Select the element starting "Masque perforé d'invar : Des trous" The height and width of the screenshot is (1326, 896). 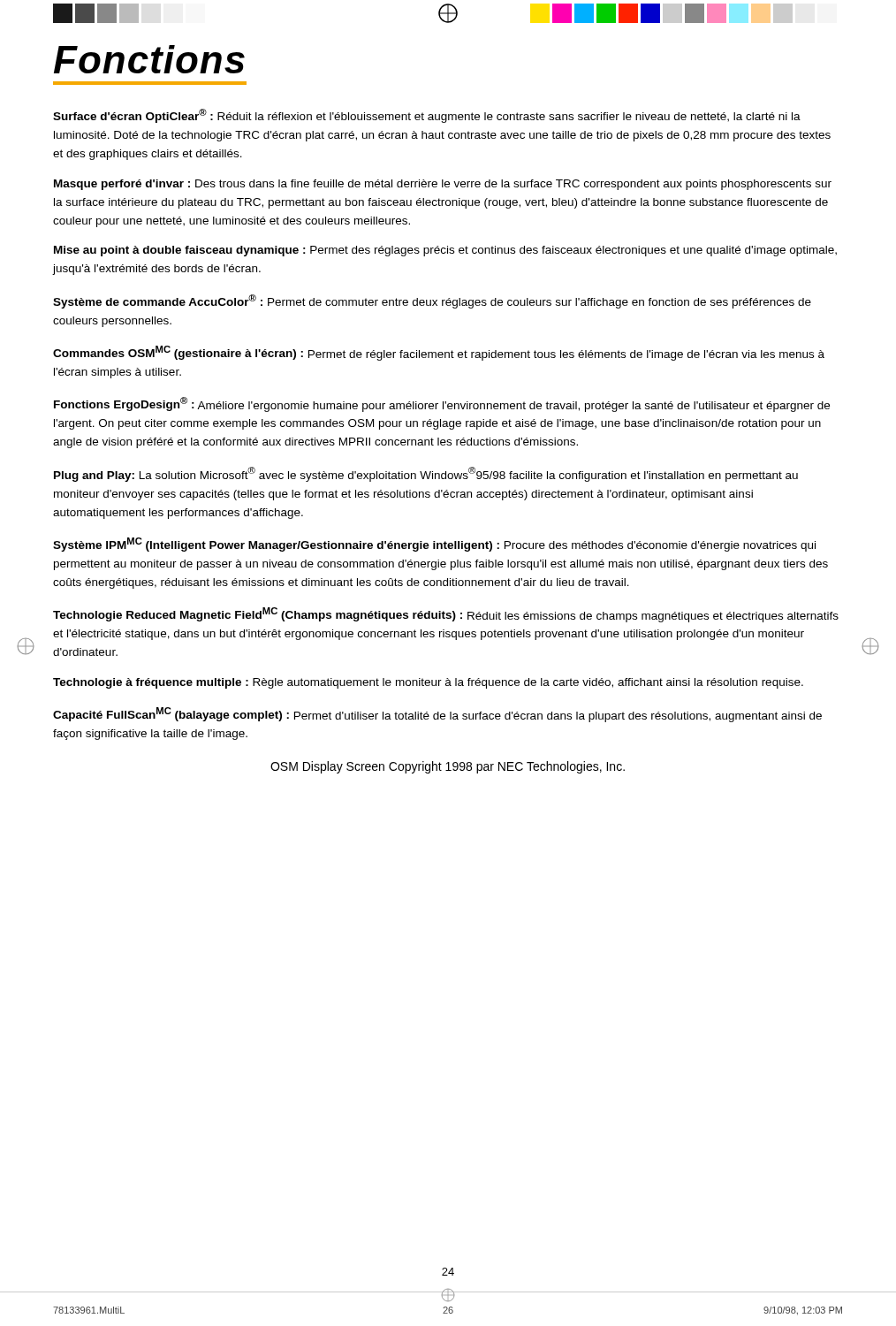click(442, 202)
